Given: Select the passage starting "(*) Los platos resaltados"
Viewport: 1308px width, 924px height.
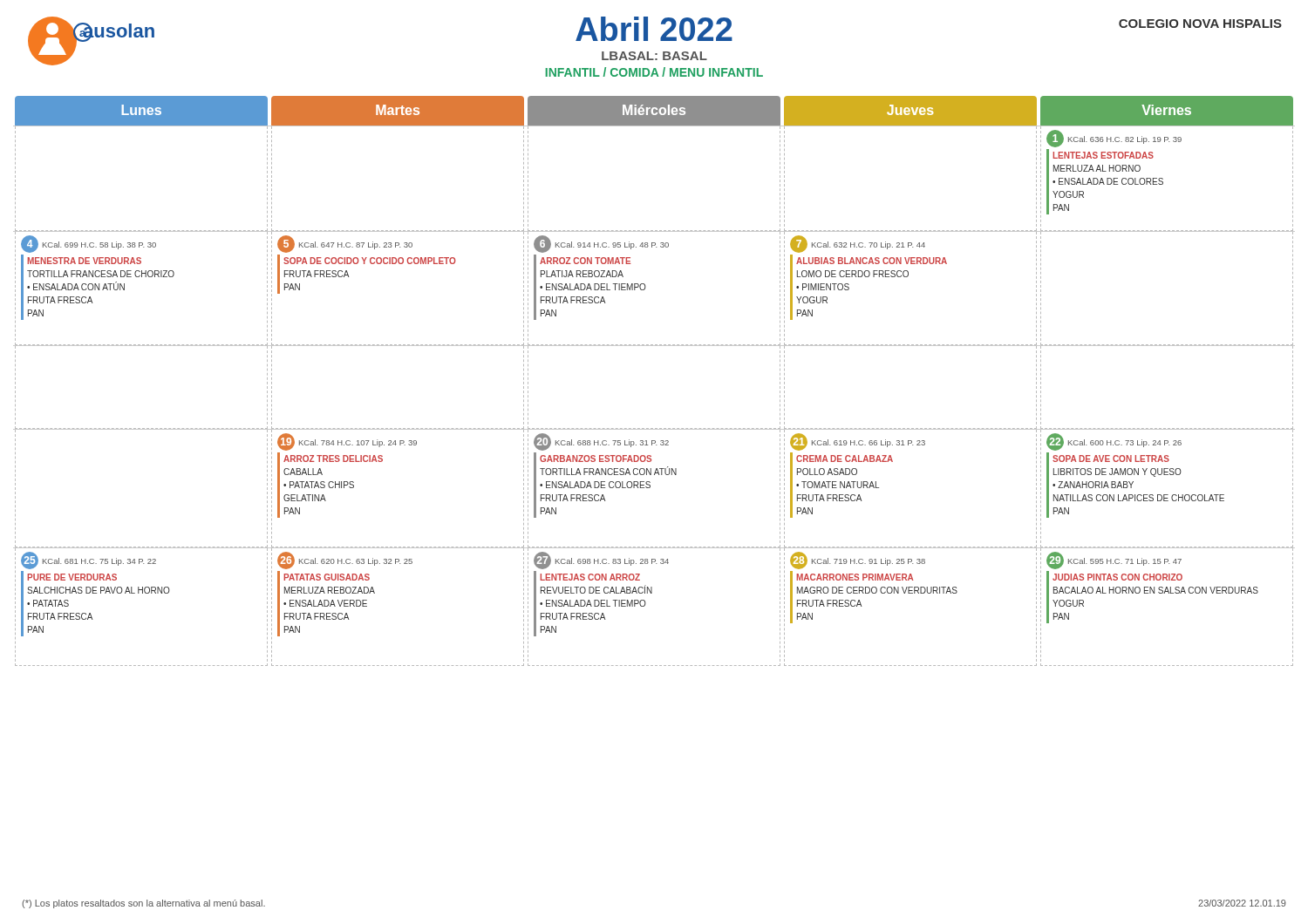Looking at the screenshot, I should pyautogui.click(x=144, y=903).
